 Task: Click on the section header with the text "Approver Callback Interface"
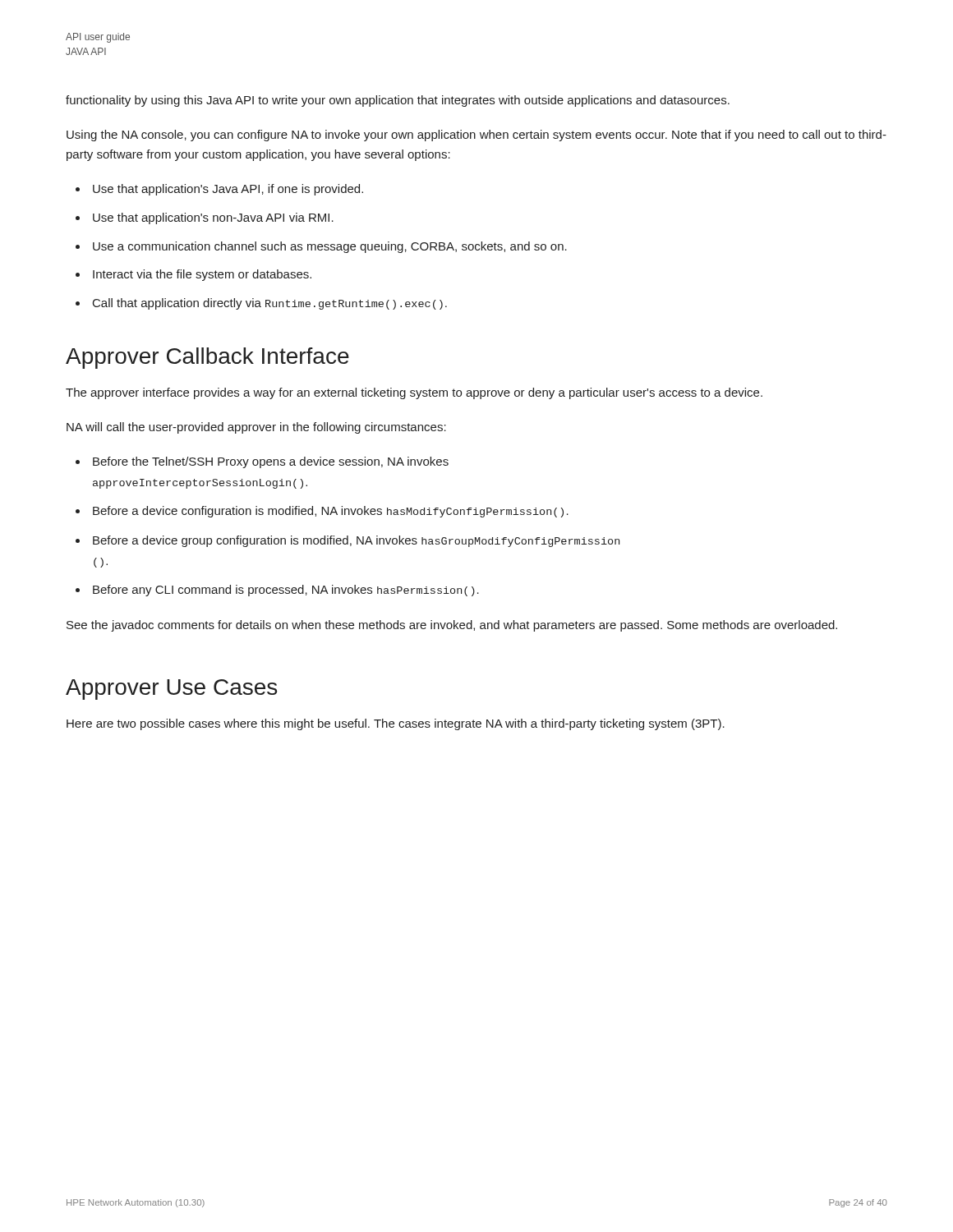point(208,356)
